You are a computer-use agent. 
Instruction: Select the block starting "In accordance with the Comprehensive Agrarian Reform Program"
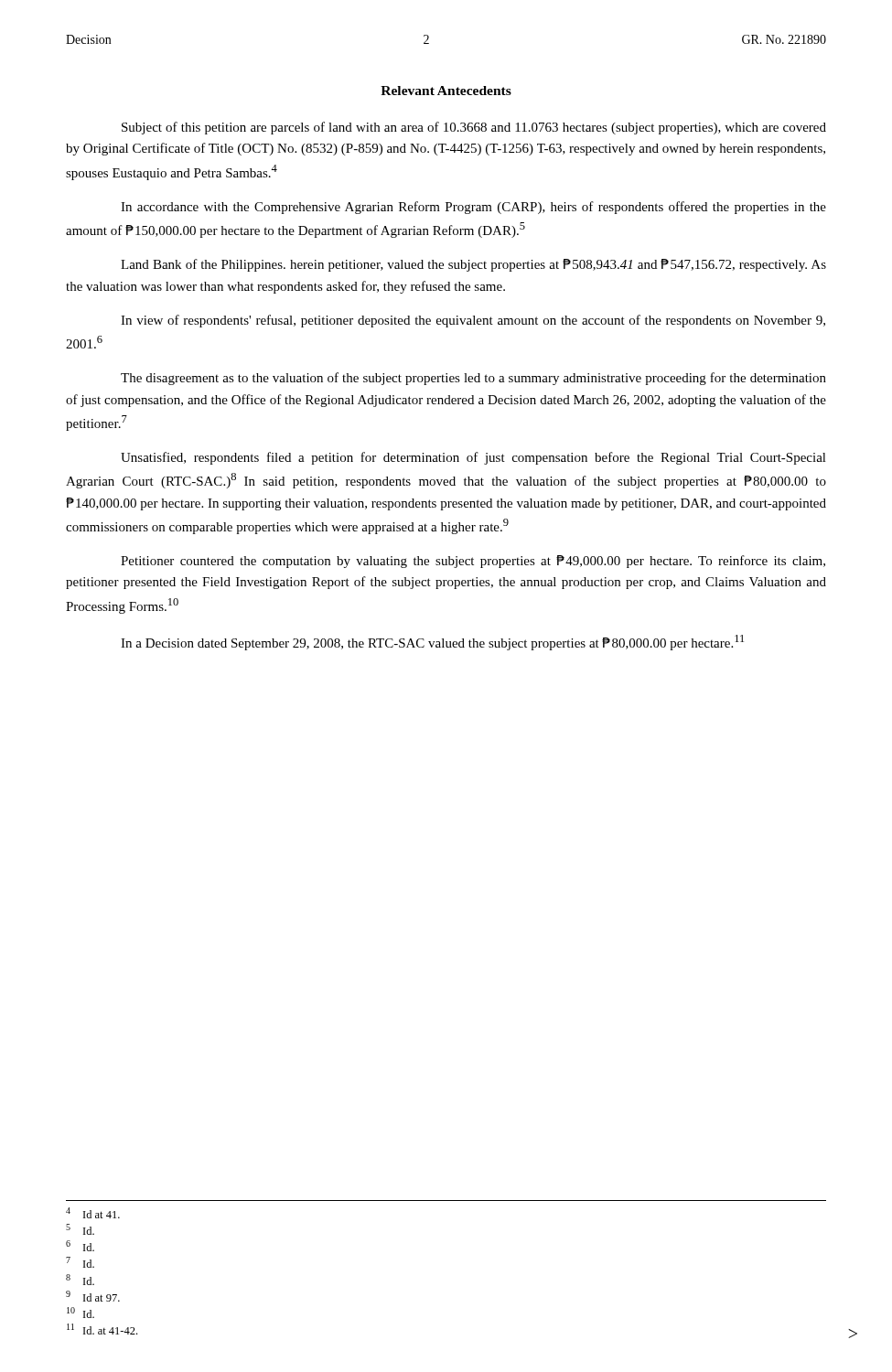pos(446,218)
